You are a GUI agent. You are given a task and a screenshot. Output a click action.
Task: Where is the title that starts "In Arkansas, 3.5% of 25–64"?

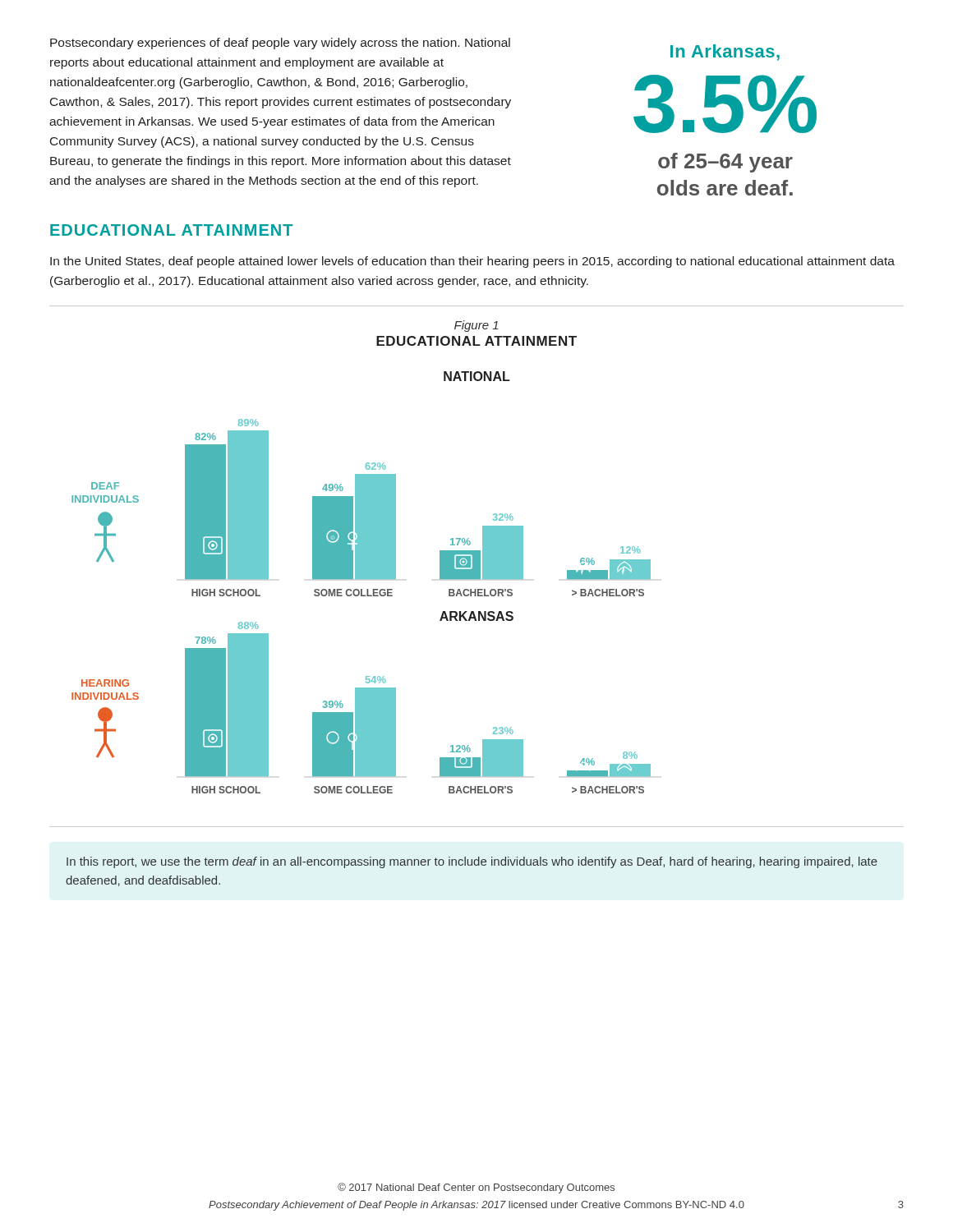tap(725, 121)
